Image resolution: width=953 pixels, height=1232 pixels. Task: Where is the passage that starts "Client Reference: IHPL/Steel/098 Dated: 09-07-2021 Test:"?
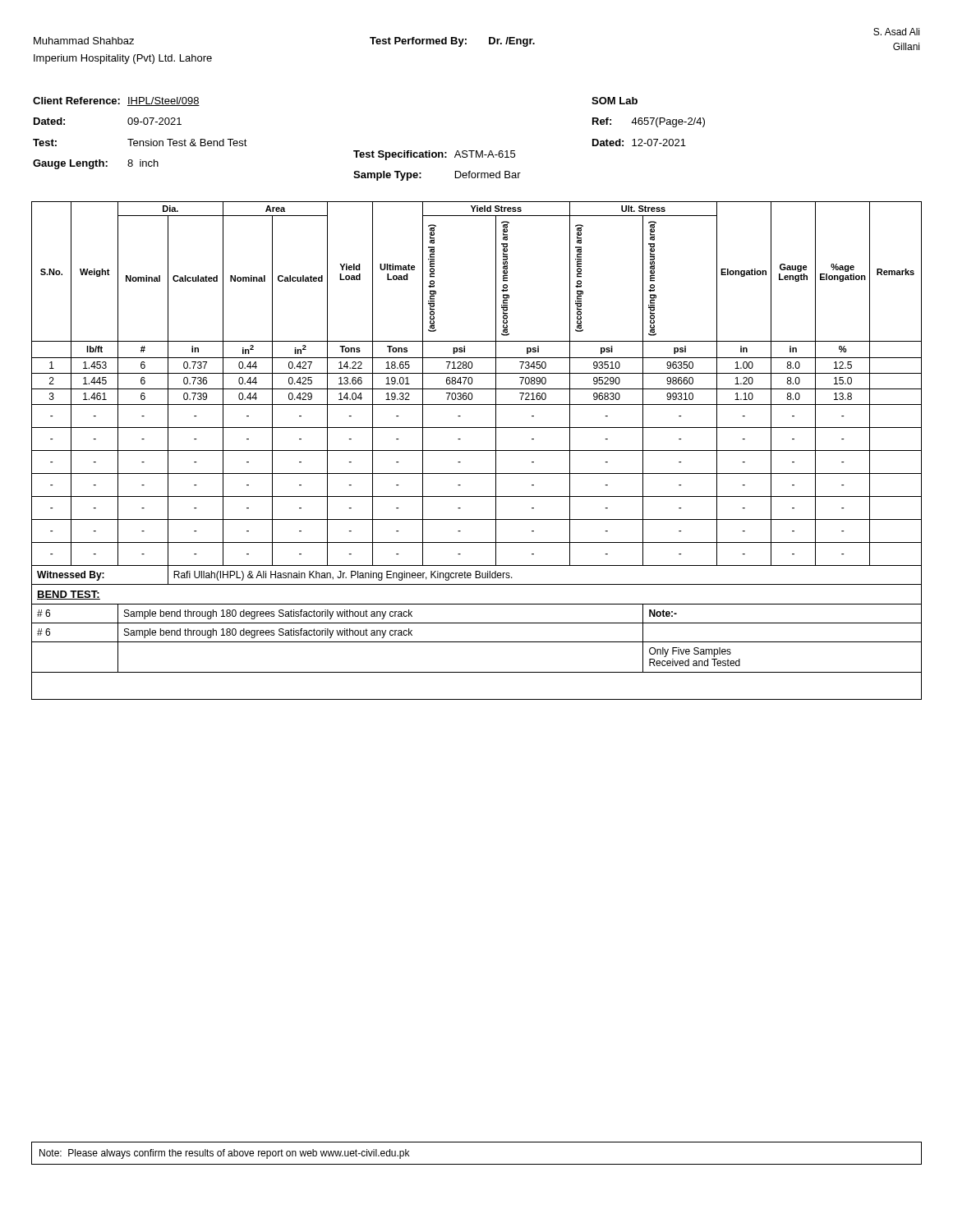[143, 132]
